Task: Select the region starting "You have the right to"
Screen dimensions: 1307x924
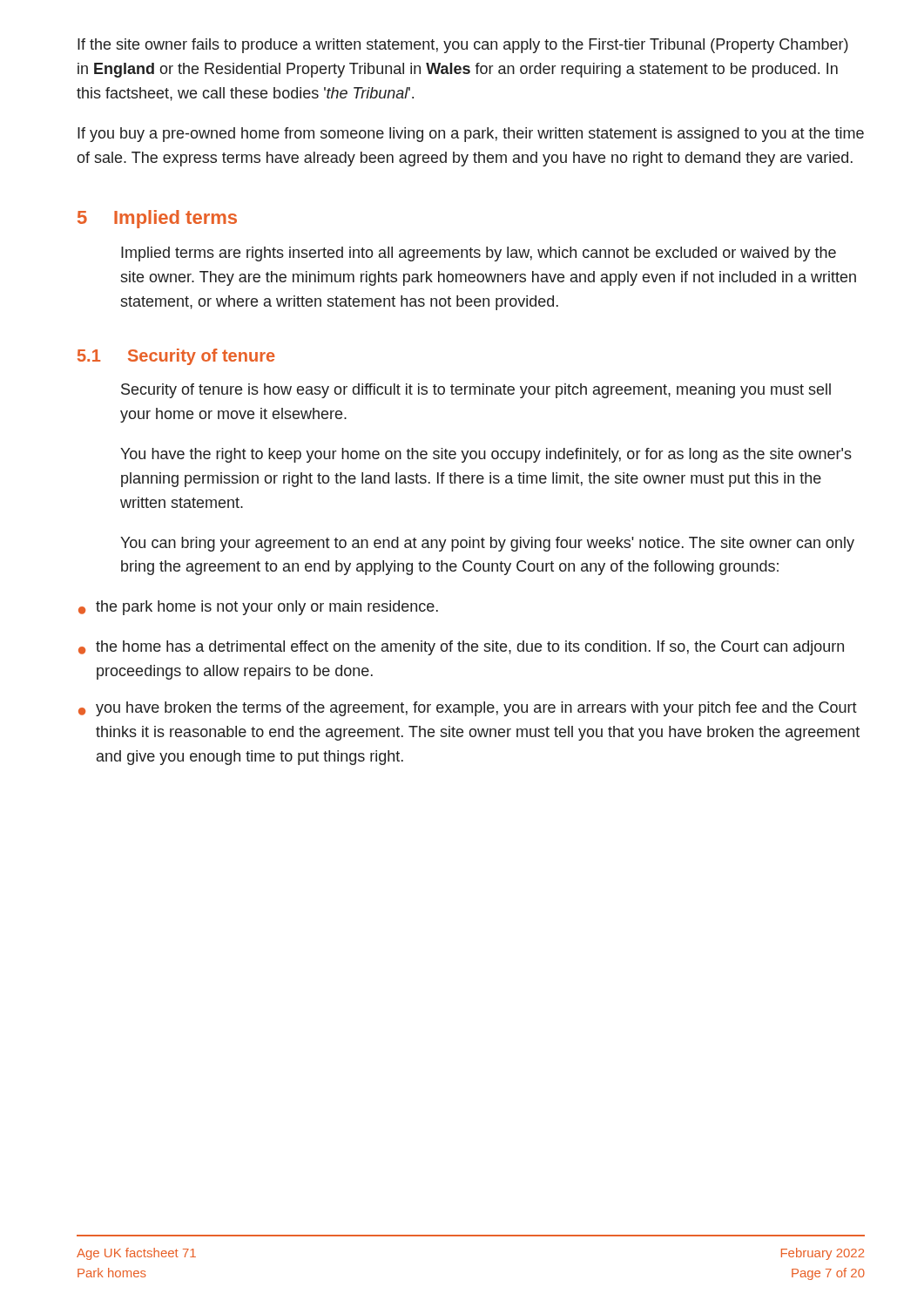Action: pyautogui.click(x=486, y=478)
